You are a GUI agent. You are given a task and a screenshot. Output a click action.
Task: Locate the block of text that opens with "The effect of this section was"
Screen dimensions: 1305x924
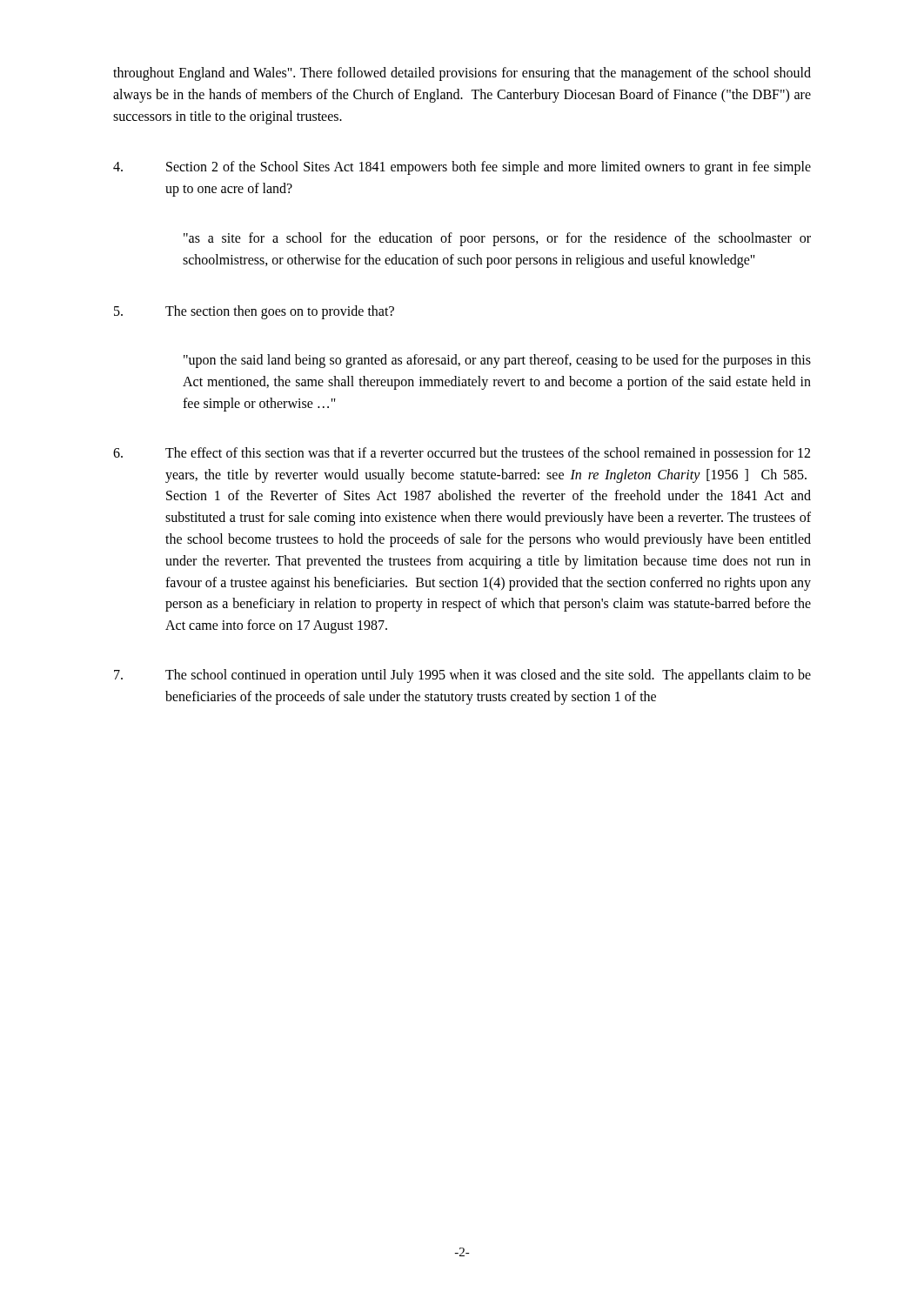pyautogui.click(x=462, y=540)
